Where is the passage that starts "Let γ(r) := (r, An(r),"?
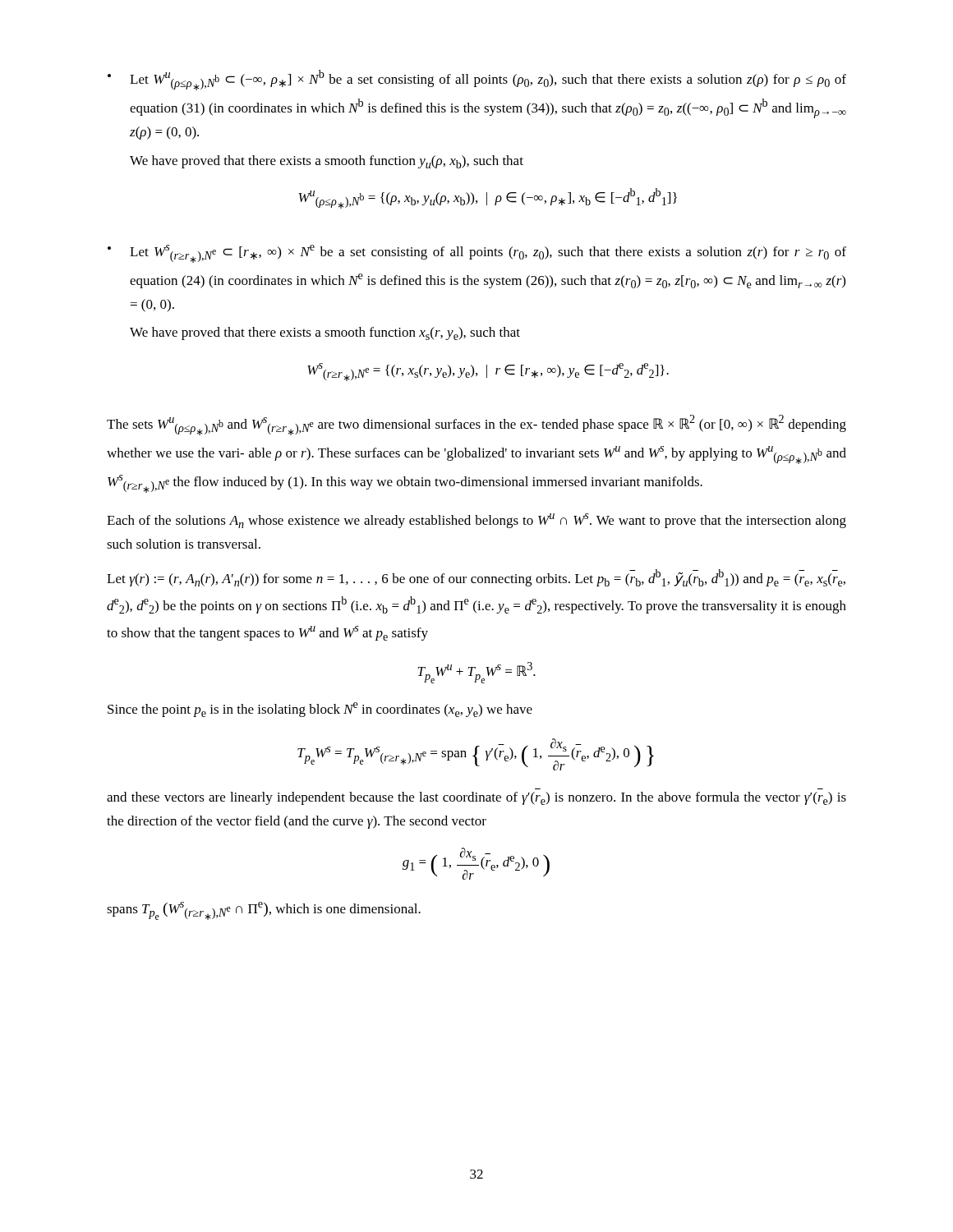 coord(476,606)
